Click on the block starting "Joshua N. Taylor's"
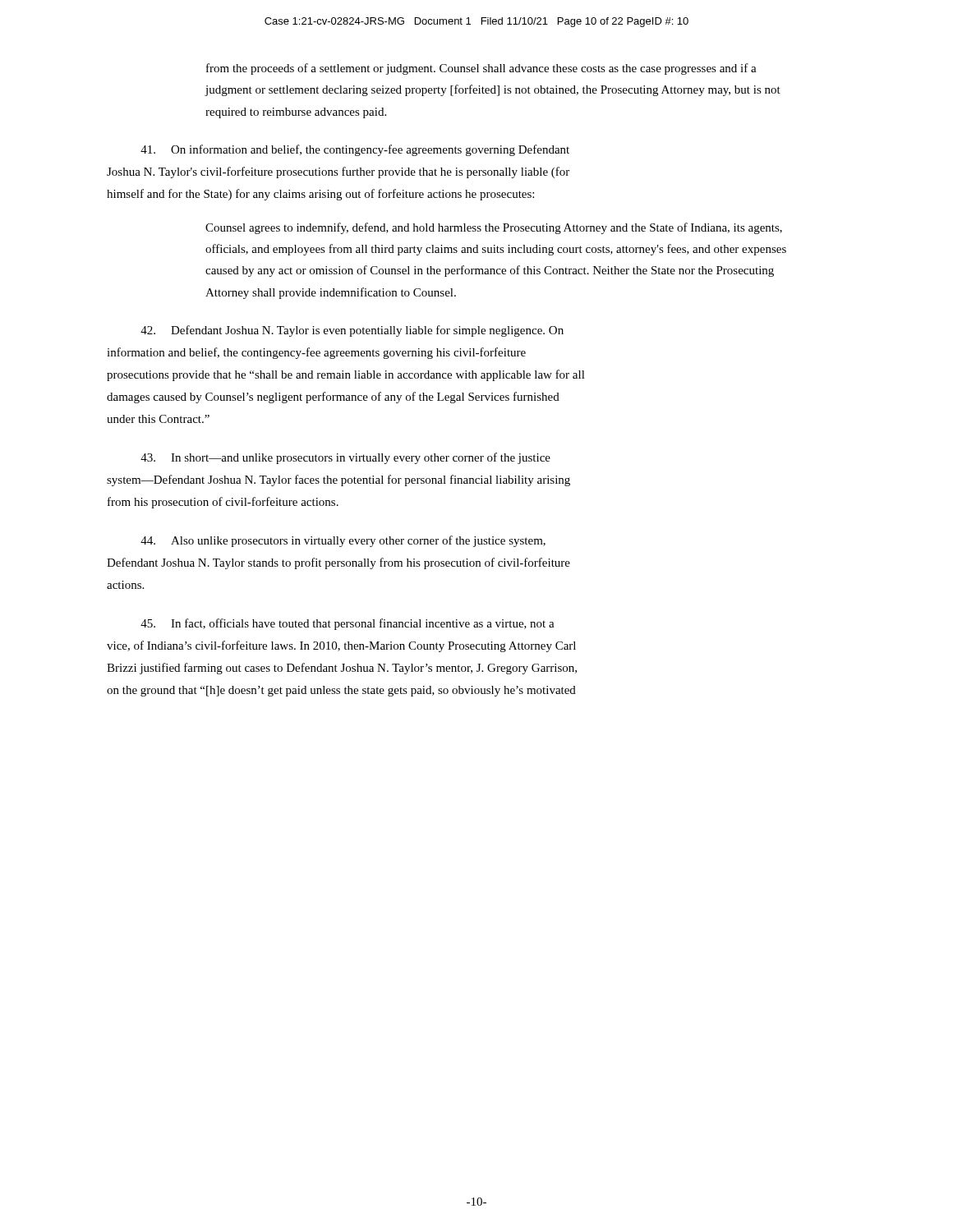Screen dimensions: 1232x953 point(338,171)
